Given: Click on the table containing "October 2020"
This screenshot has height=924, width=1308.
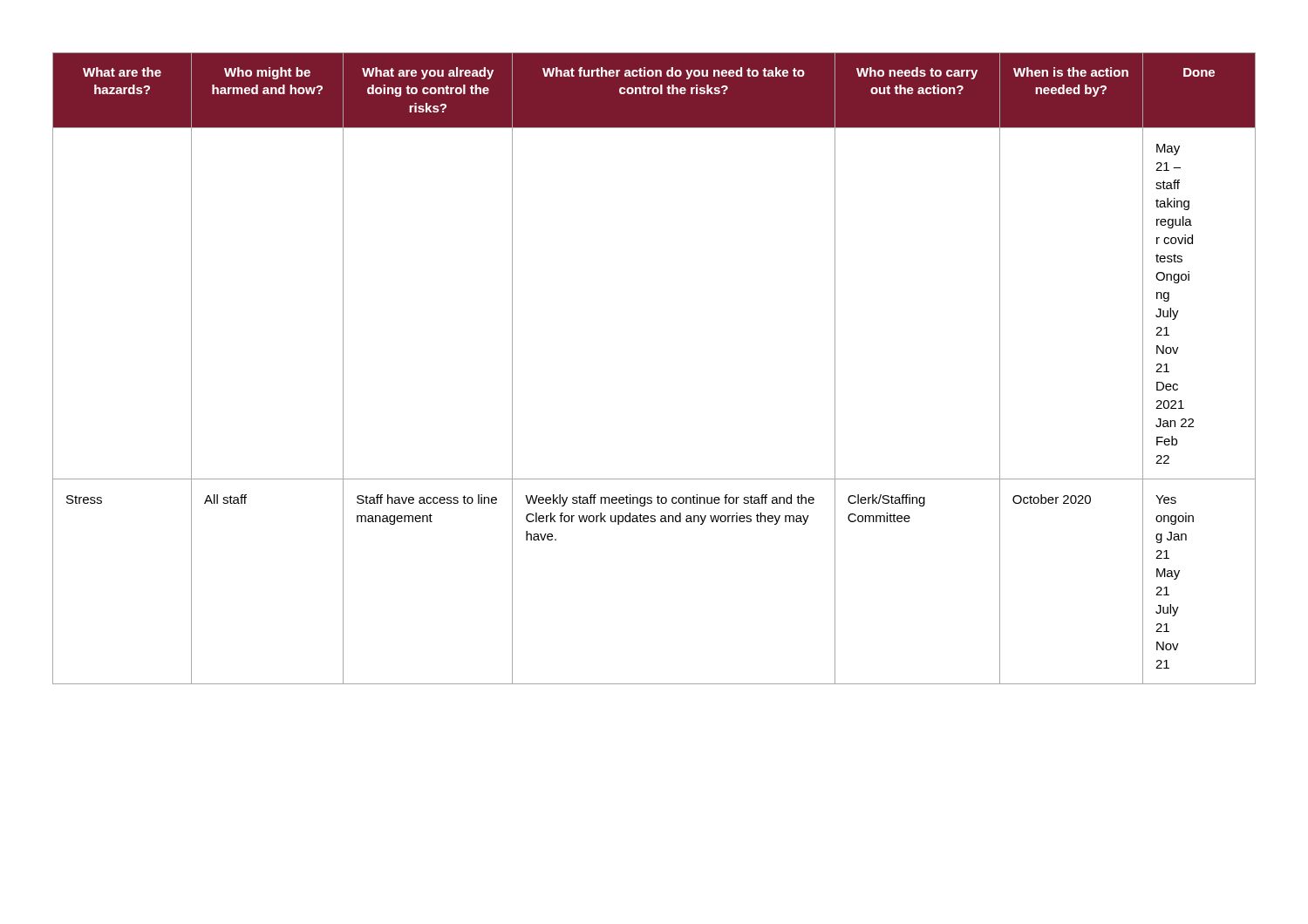Looking at the screenshot, I should point(654,368).
